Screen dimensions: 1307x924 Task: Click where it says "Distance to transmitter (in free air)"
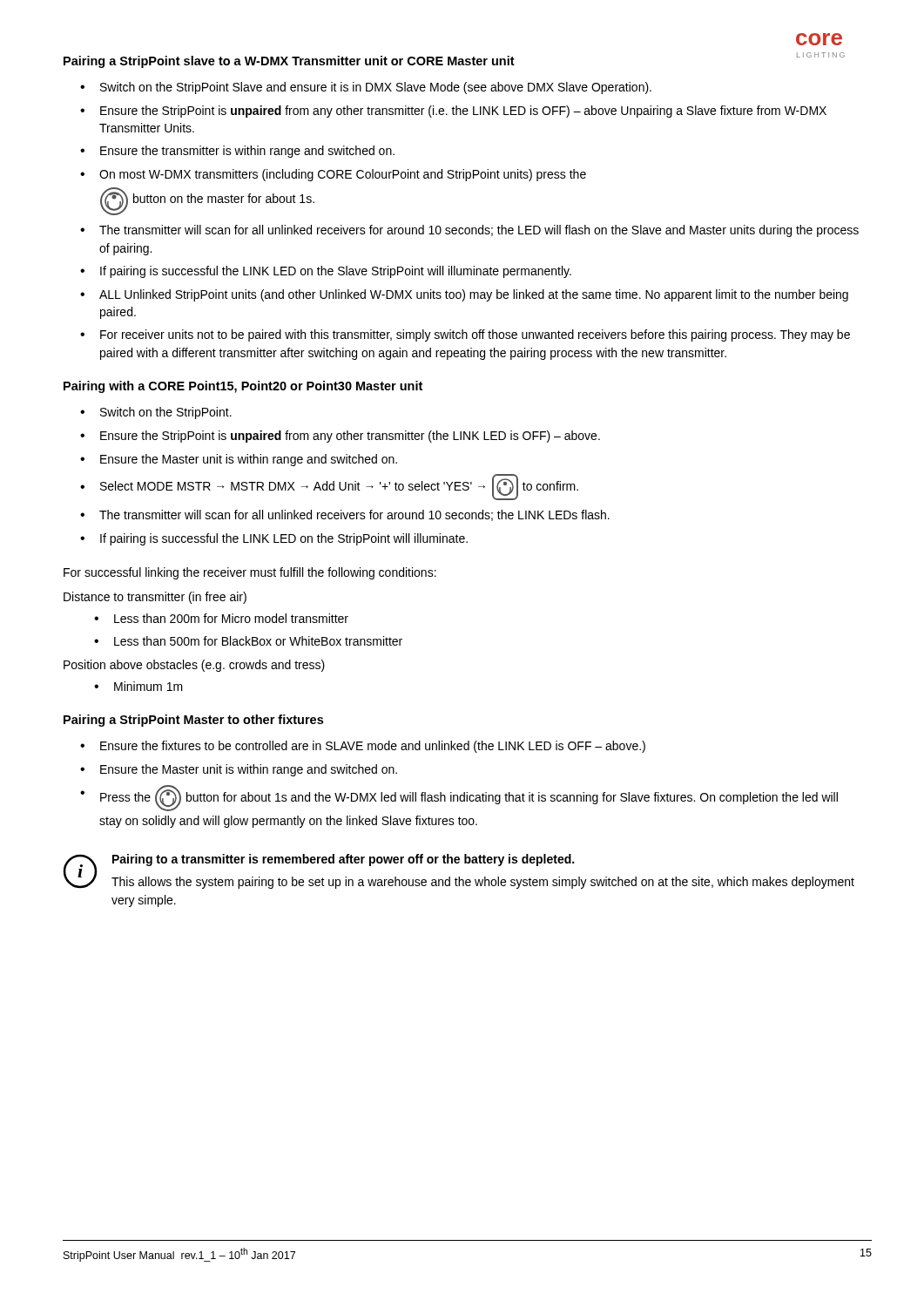point(155,597)
